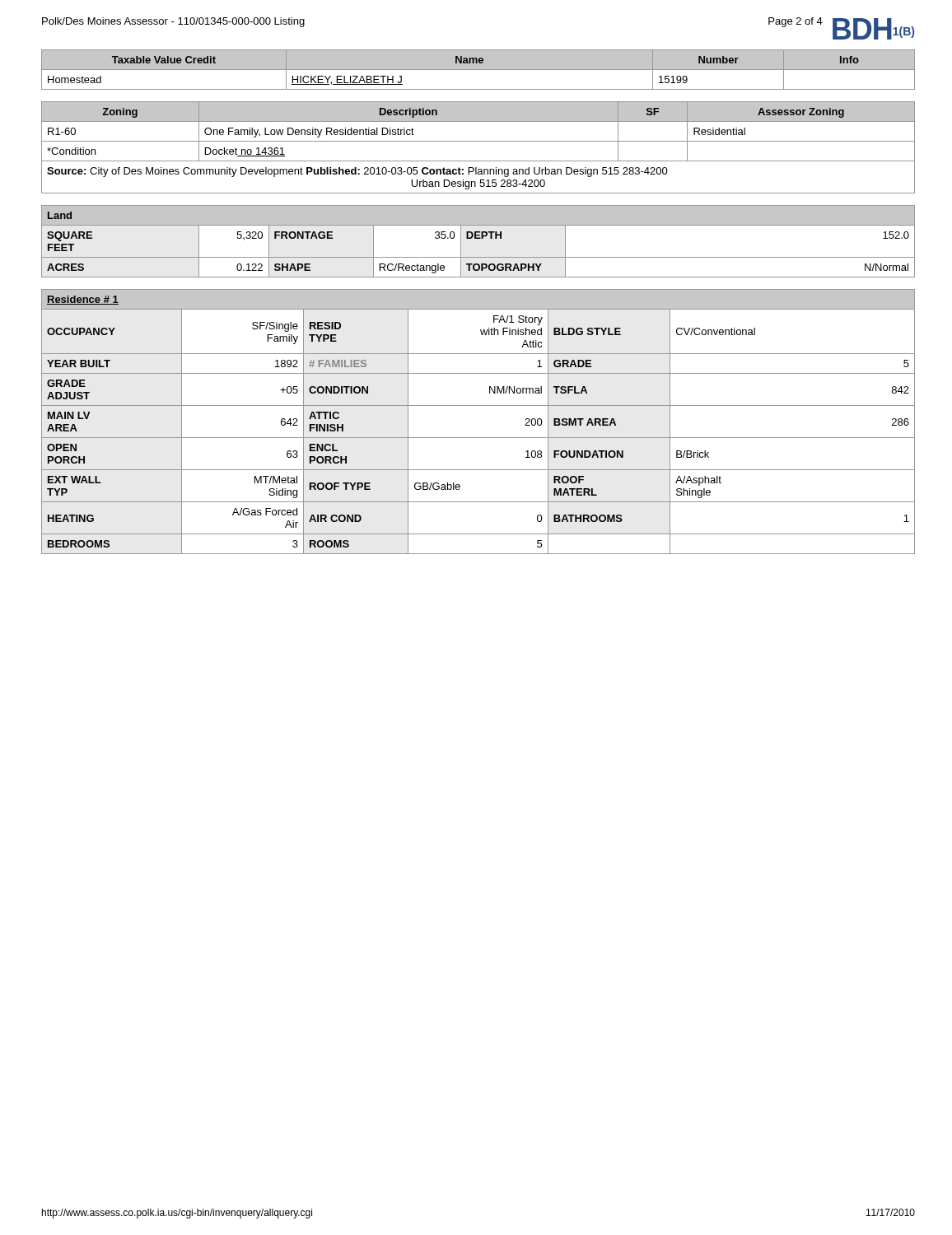The height and width of the screenshot is (1235, 952).
Task: Select the table that reads "HICKEY, ELIZABETH J"
Action: pos(478,70)
